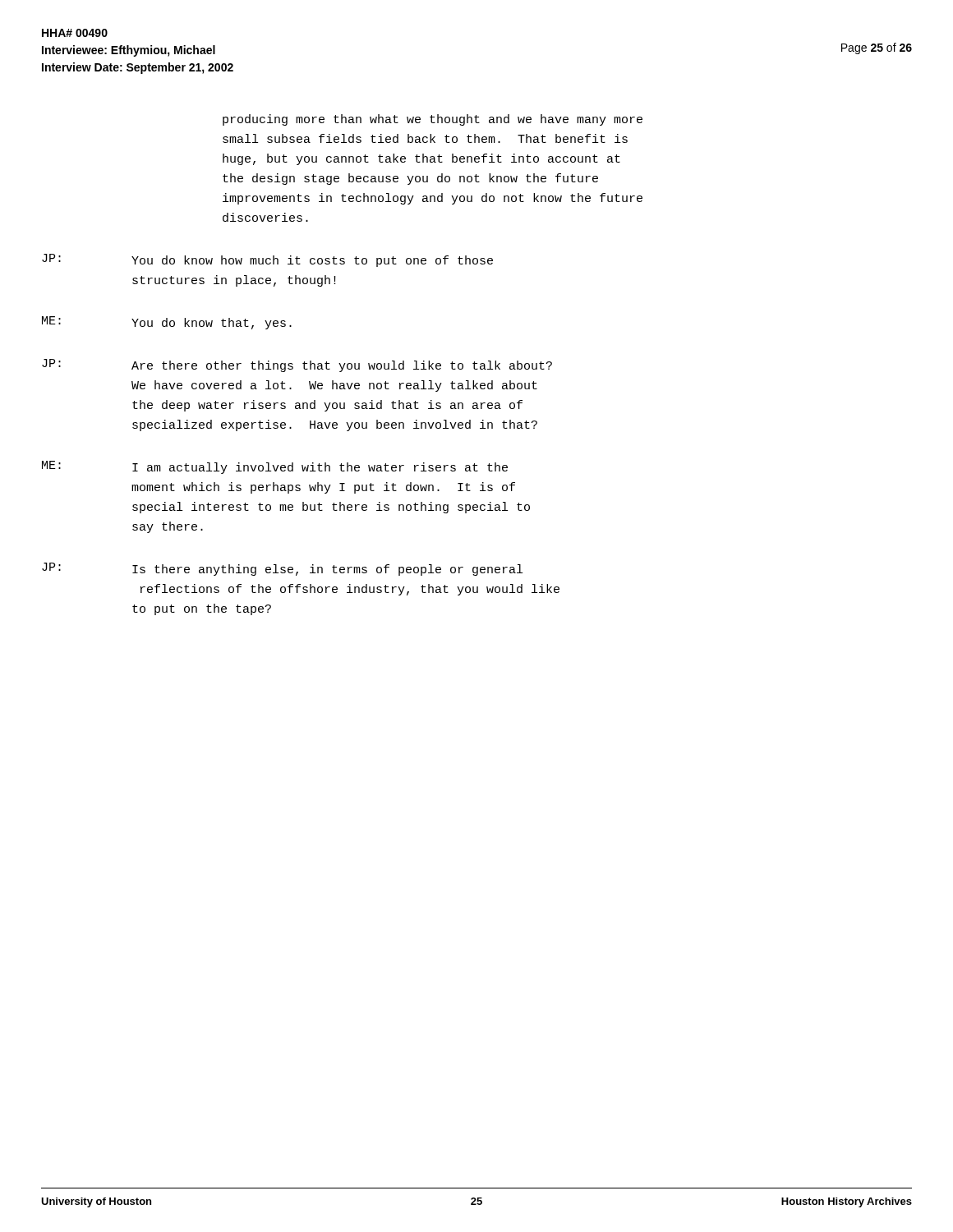Locate the block of text that opens with "JP: You do"
This screenshot has width=953, height=1232.
(476, 272)
